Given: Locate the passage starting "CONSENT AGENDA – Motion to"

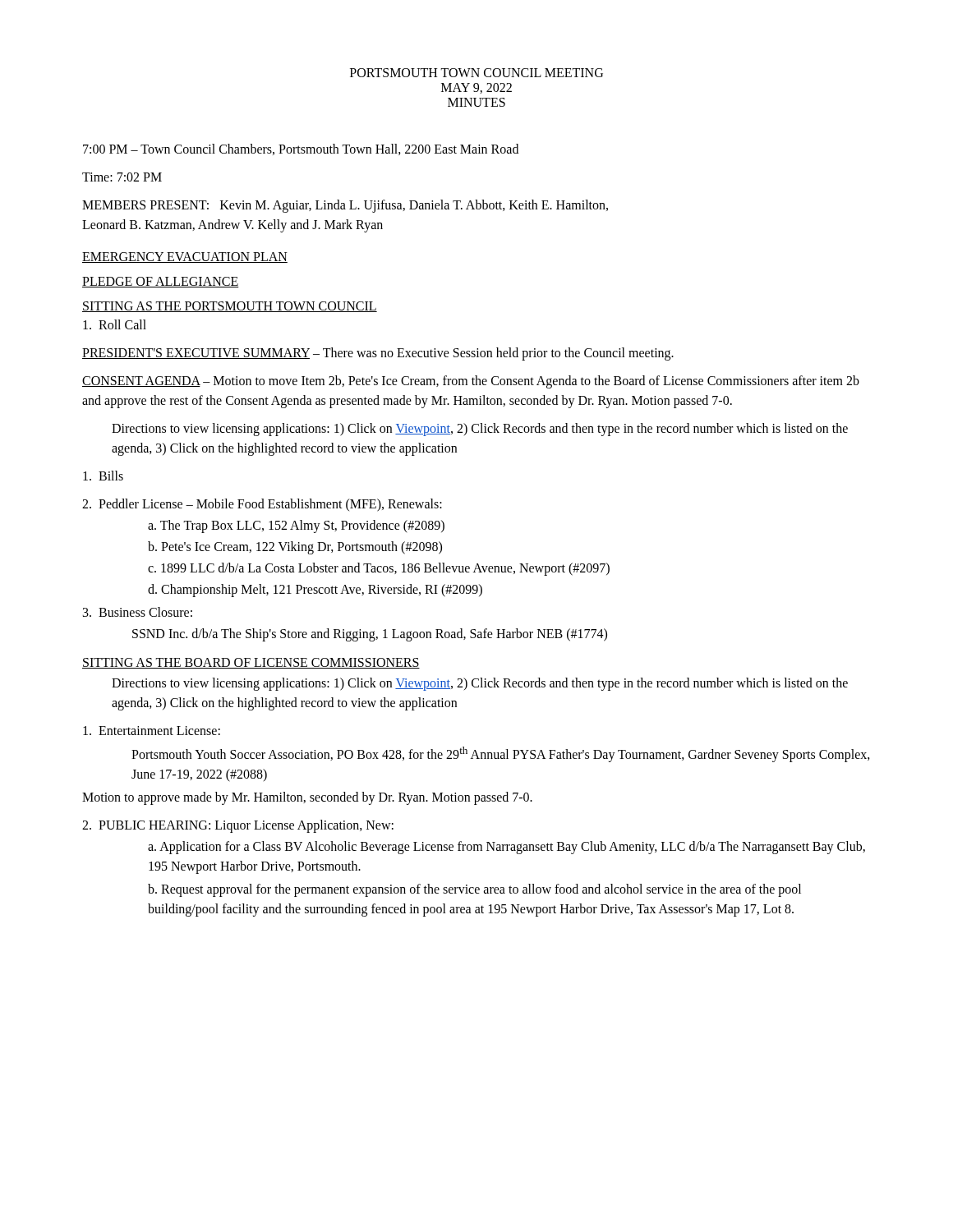Looking at the screenshot, I should click(x=471, y=391).
